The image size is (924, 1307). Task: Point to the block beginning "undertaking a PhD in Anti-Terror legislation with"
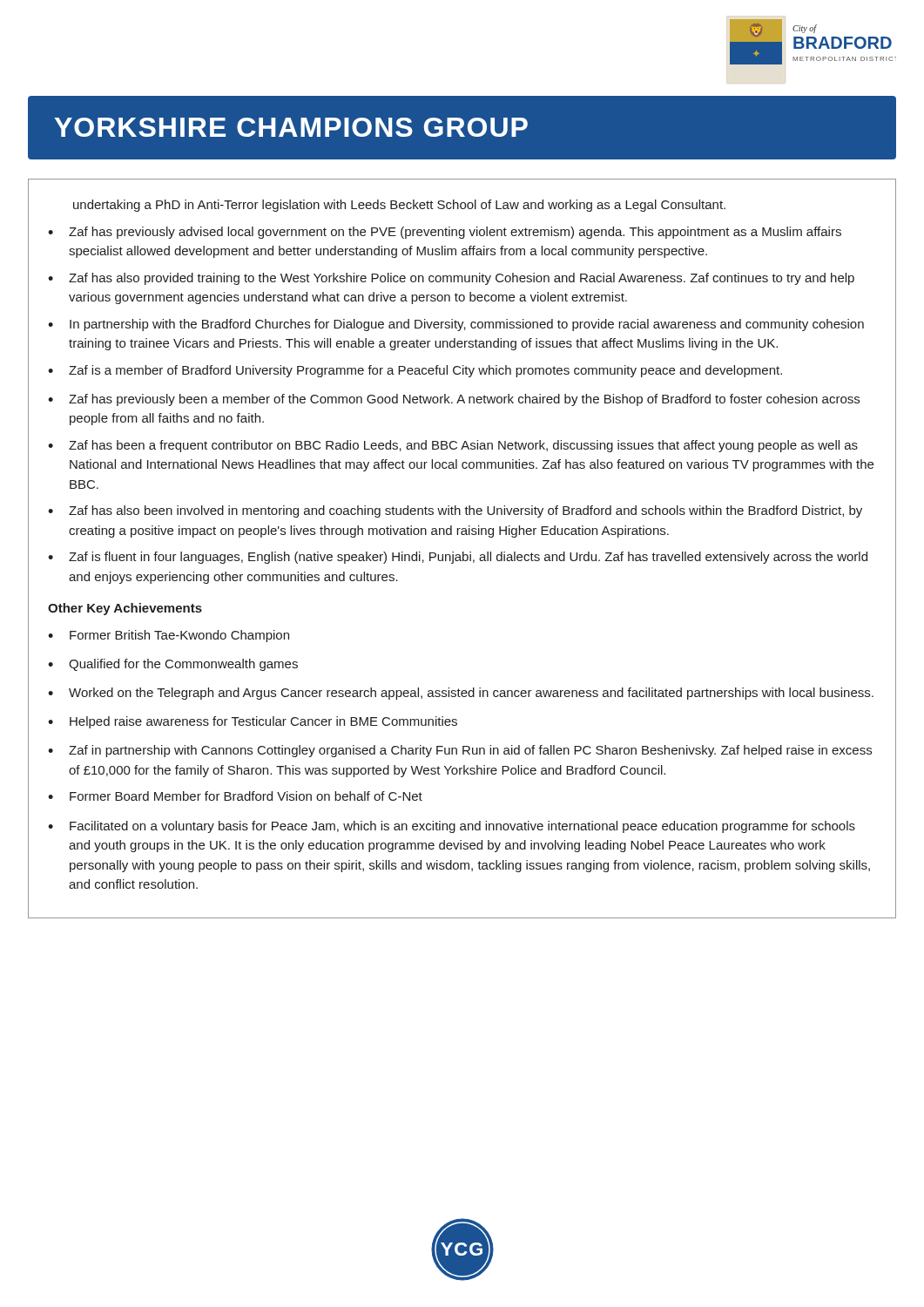tap(399, 204)
